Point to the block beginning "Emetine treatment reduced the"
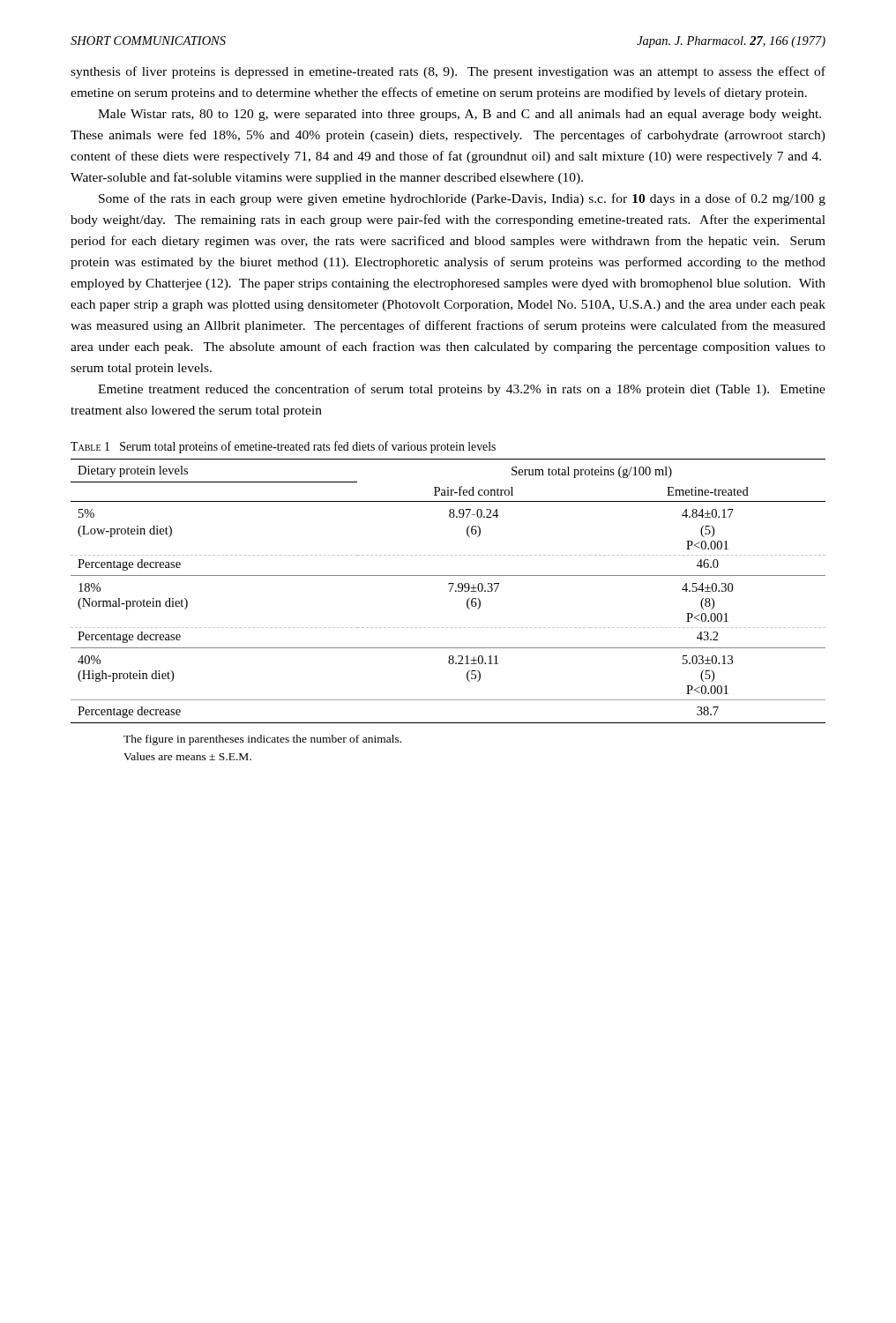 click(448, 400)
